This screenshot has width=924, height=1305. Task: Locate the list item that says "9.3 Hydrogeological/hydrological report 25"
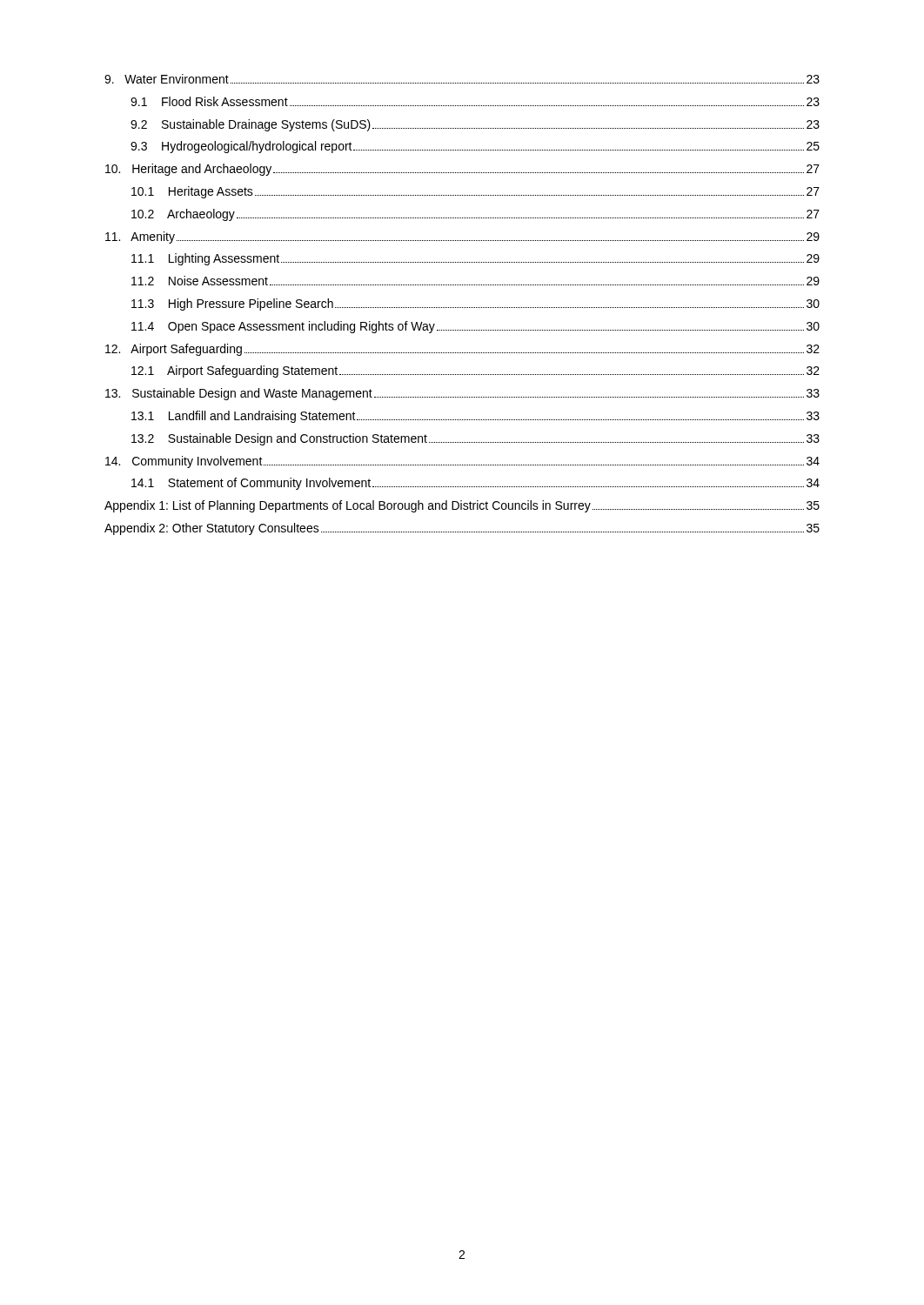475,147
